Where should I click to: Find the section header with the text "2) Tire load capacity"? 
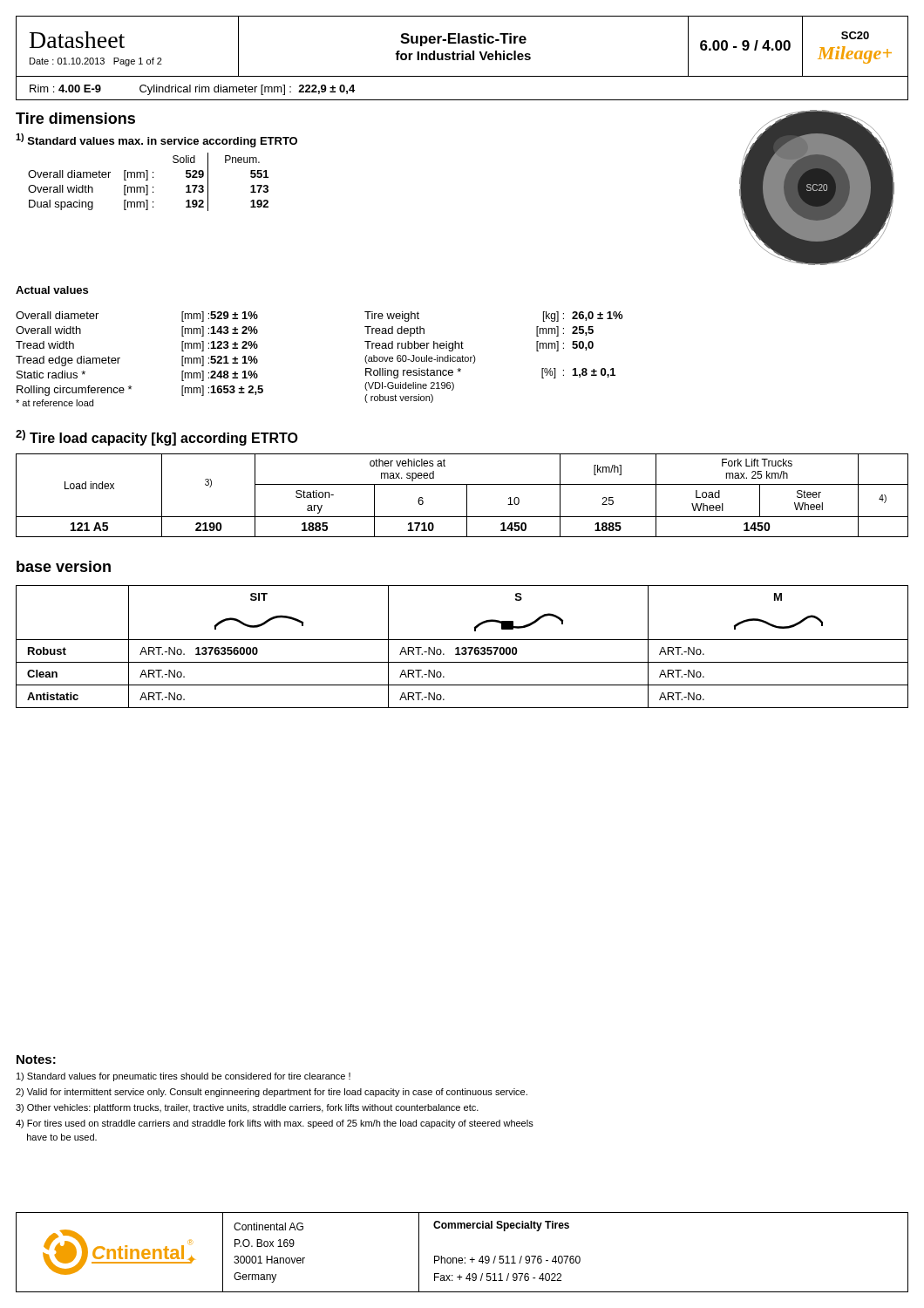point(157,437)
